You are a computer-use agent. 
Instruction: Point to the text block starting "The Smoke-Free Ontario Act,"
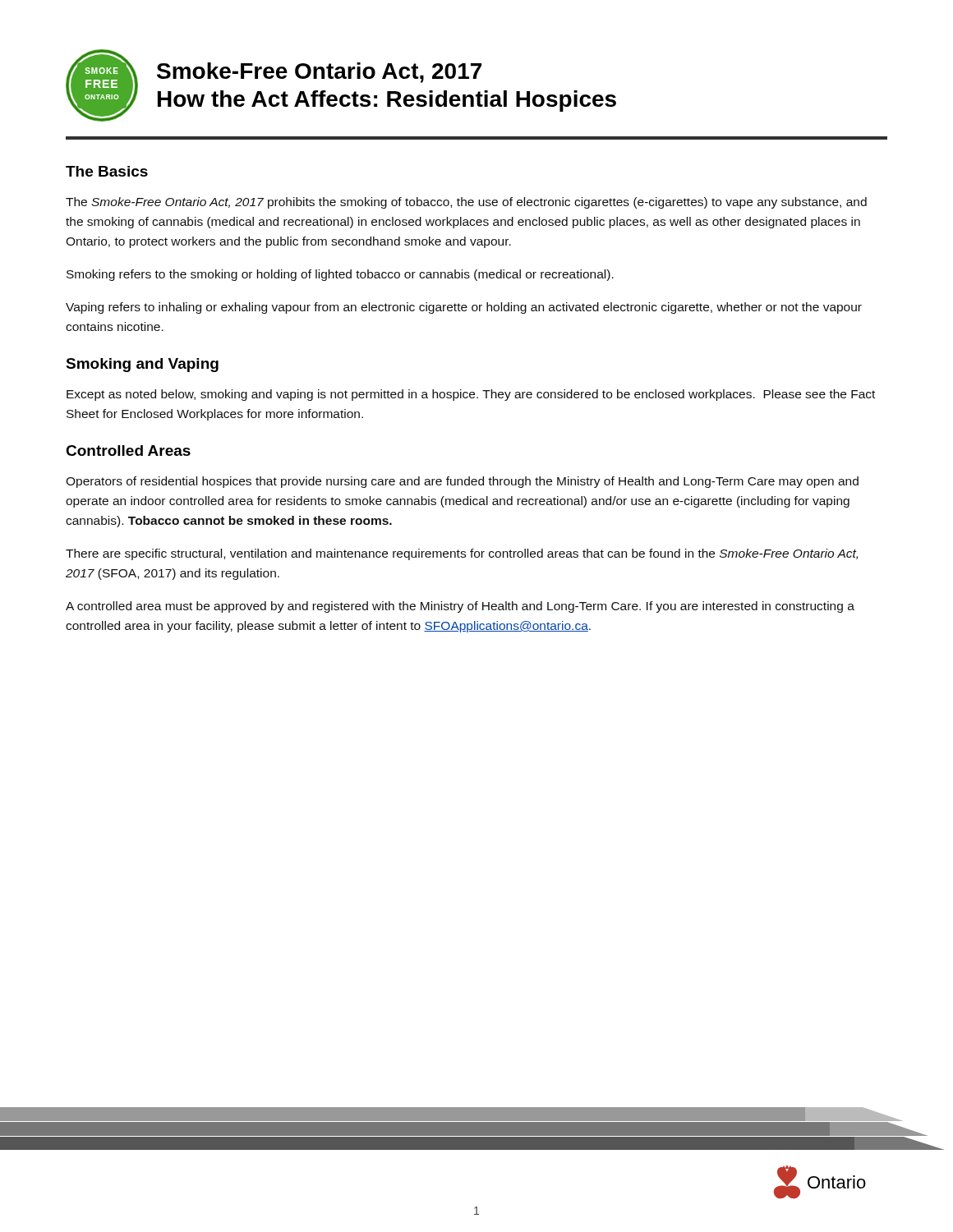(x=466, y=221)
